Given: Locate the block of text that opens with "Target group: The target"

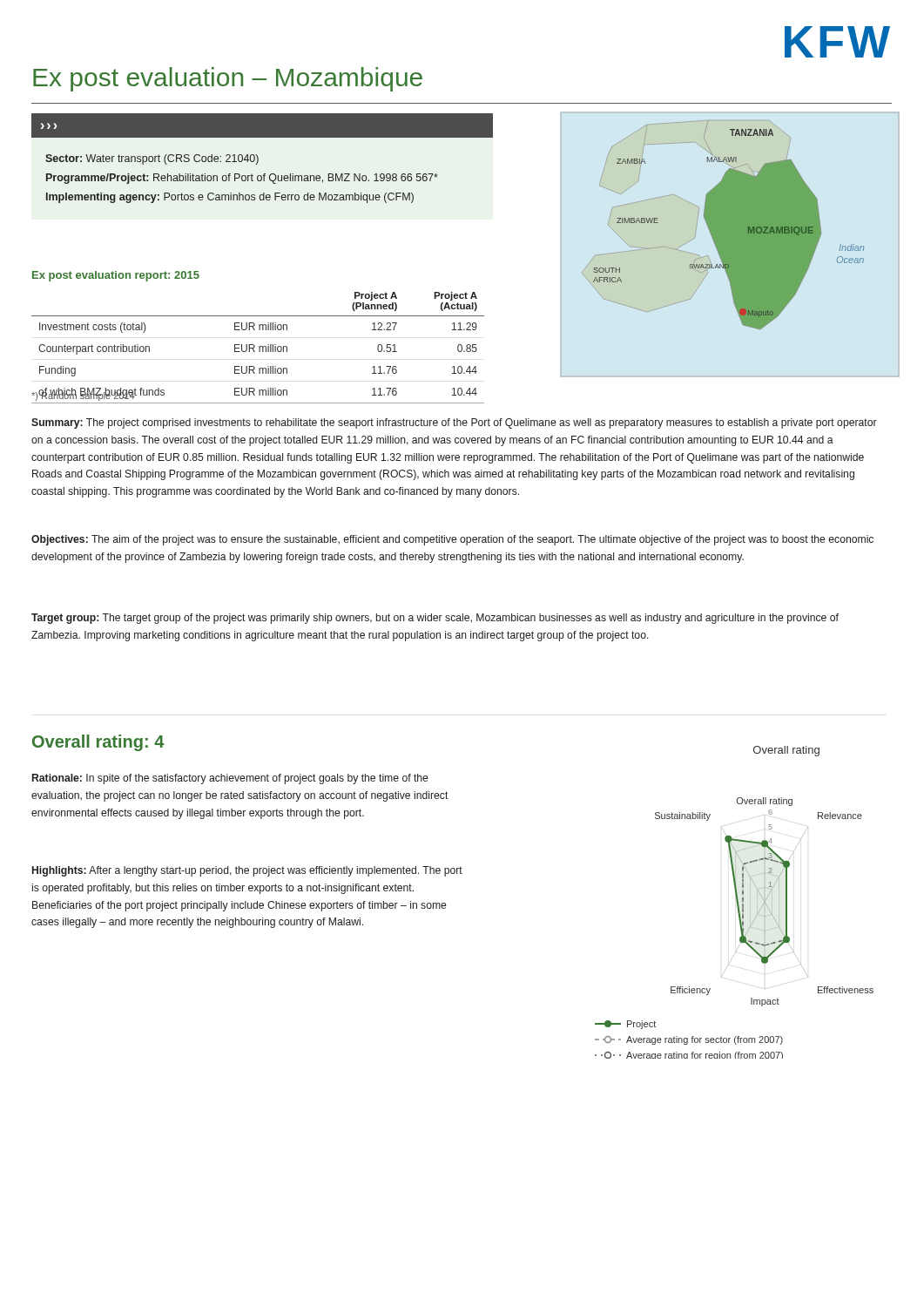Looking at the screenshot, I should coord(435,626).
